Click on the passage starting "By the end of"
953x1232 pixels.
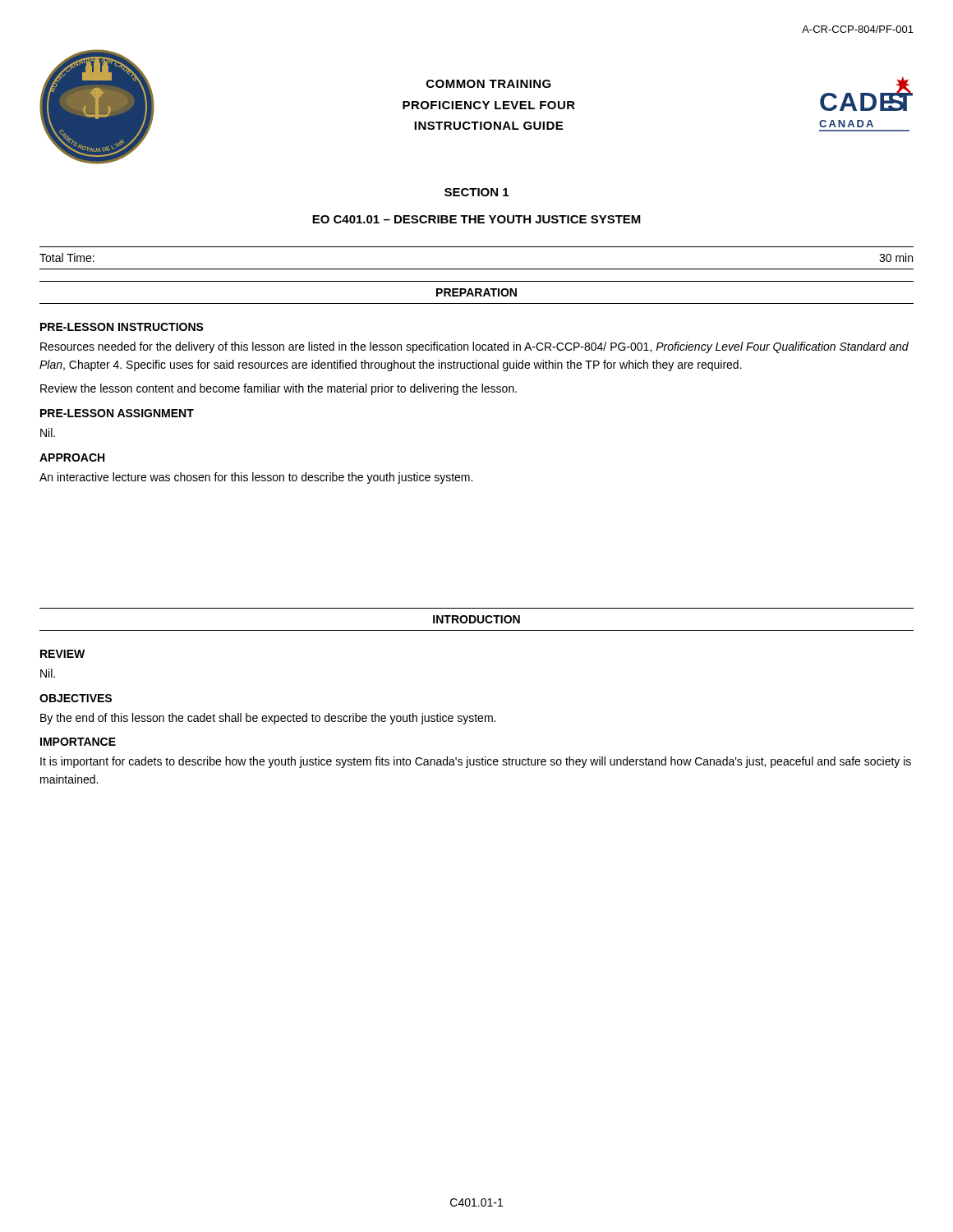click(x=268, y=718)
